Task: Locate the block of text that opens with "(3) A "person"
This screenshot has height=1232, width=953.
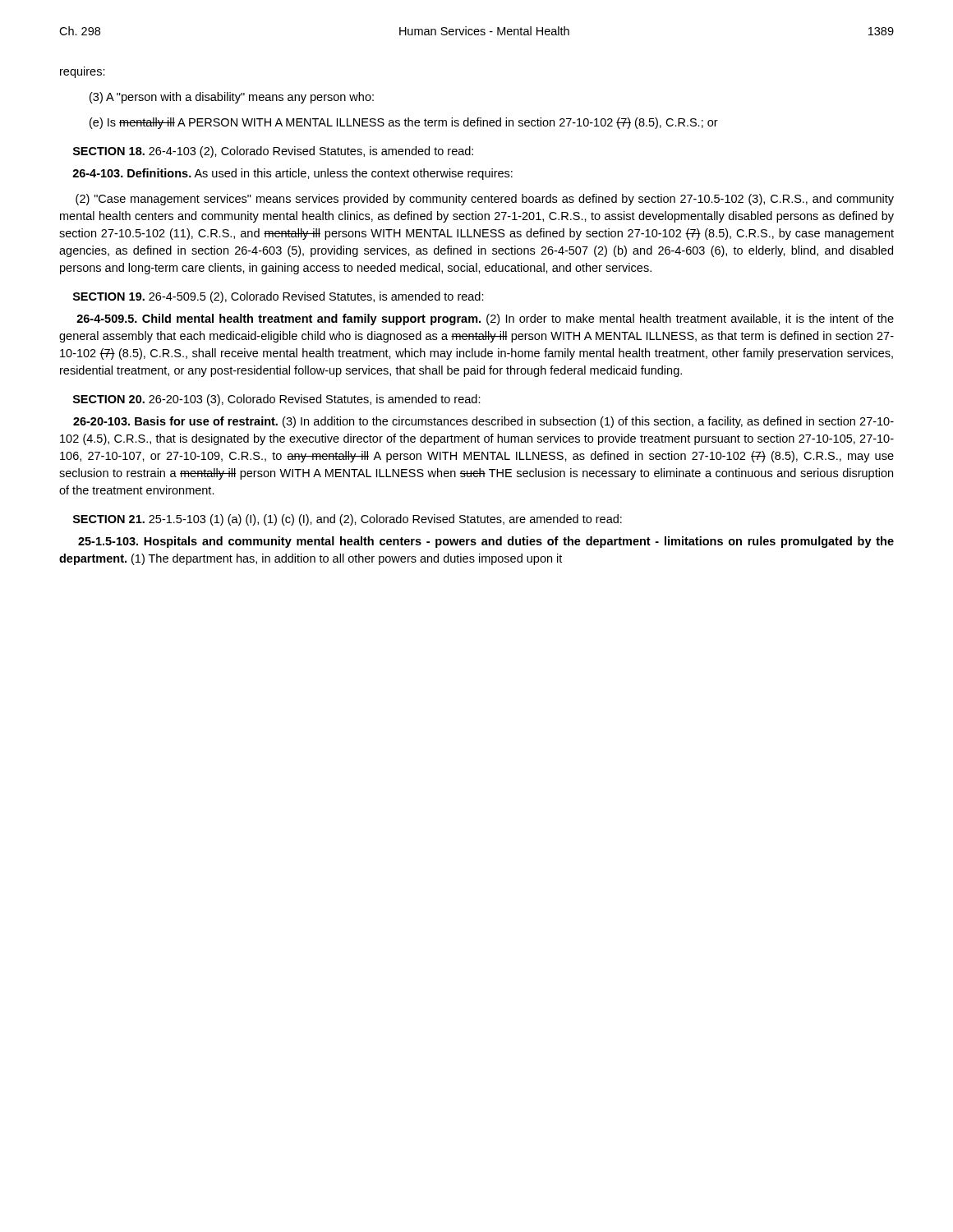Action: 232,97
